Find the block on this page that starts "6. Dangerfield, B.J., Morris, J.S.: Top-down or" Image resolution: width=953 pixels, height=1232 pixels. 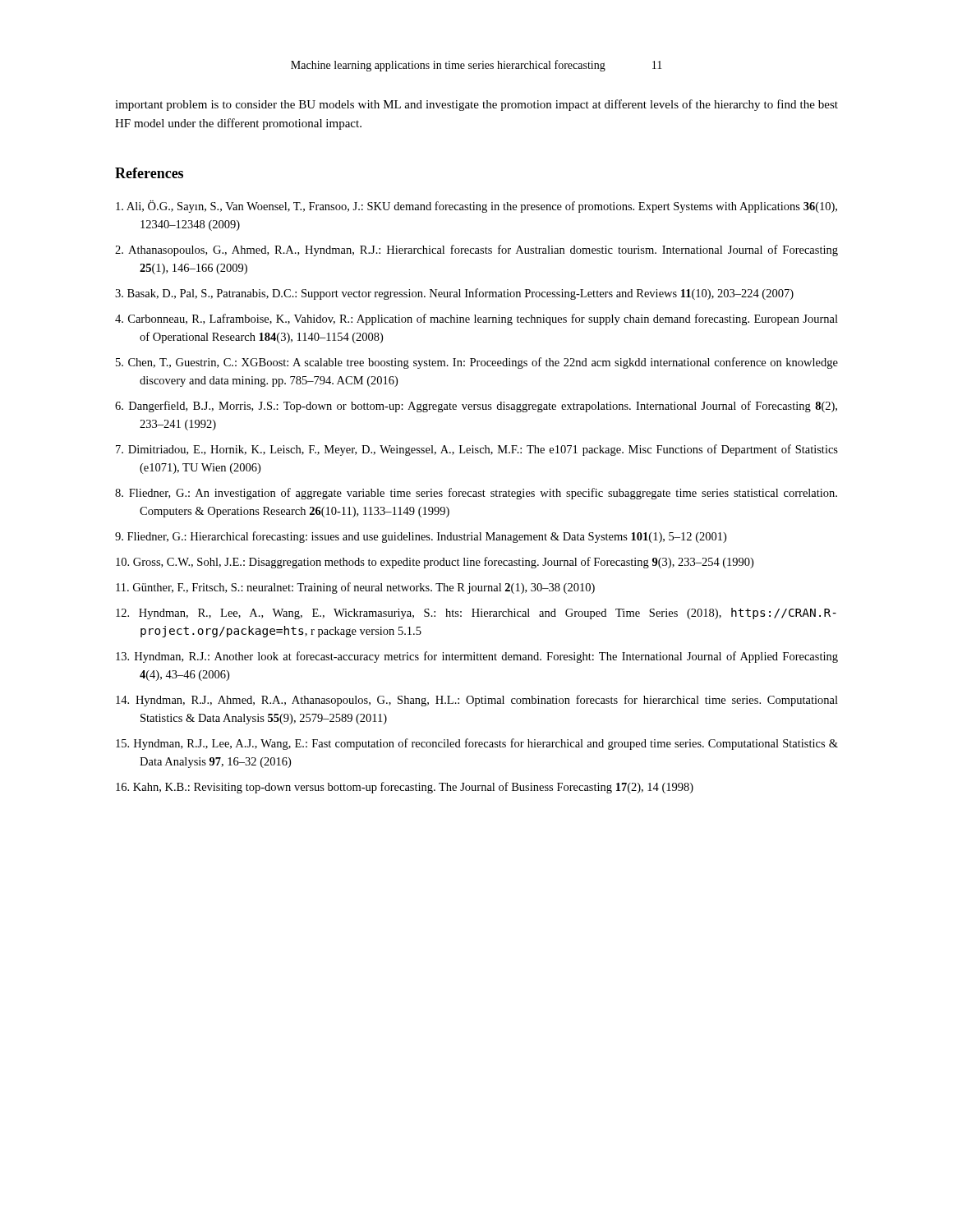pyautogui.click(x=476, y=415)
